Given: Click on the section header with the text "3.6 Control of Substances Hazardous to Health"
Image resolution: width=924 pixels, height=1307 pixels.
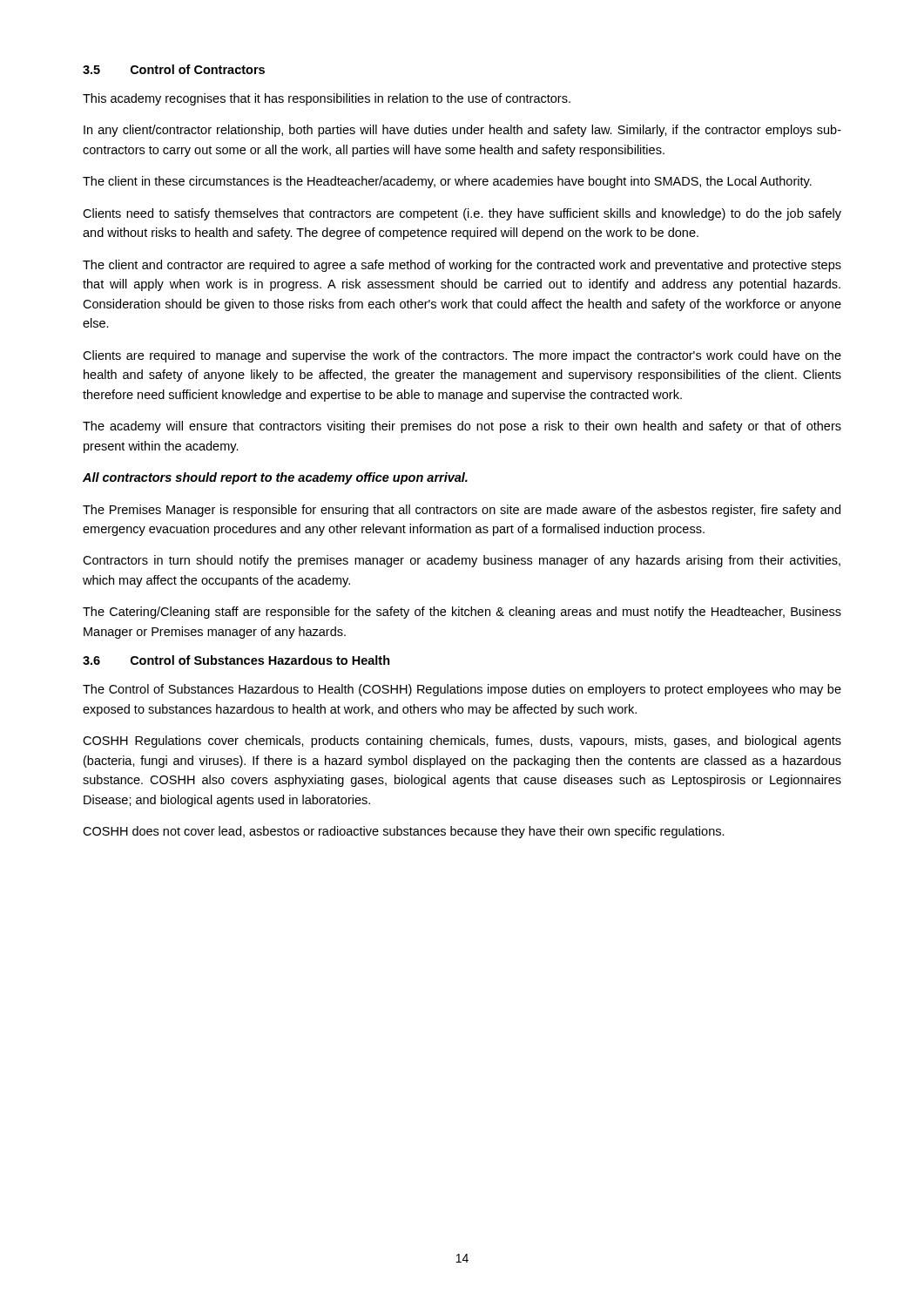Looking at the screenshot, I should click(x=236, y=661).
